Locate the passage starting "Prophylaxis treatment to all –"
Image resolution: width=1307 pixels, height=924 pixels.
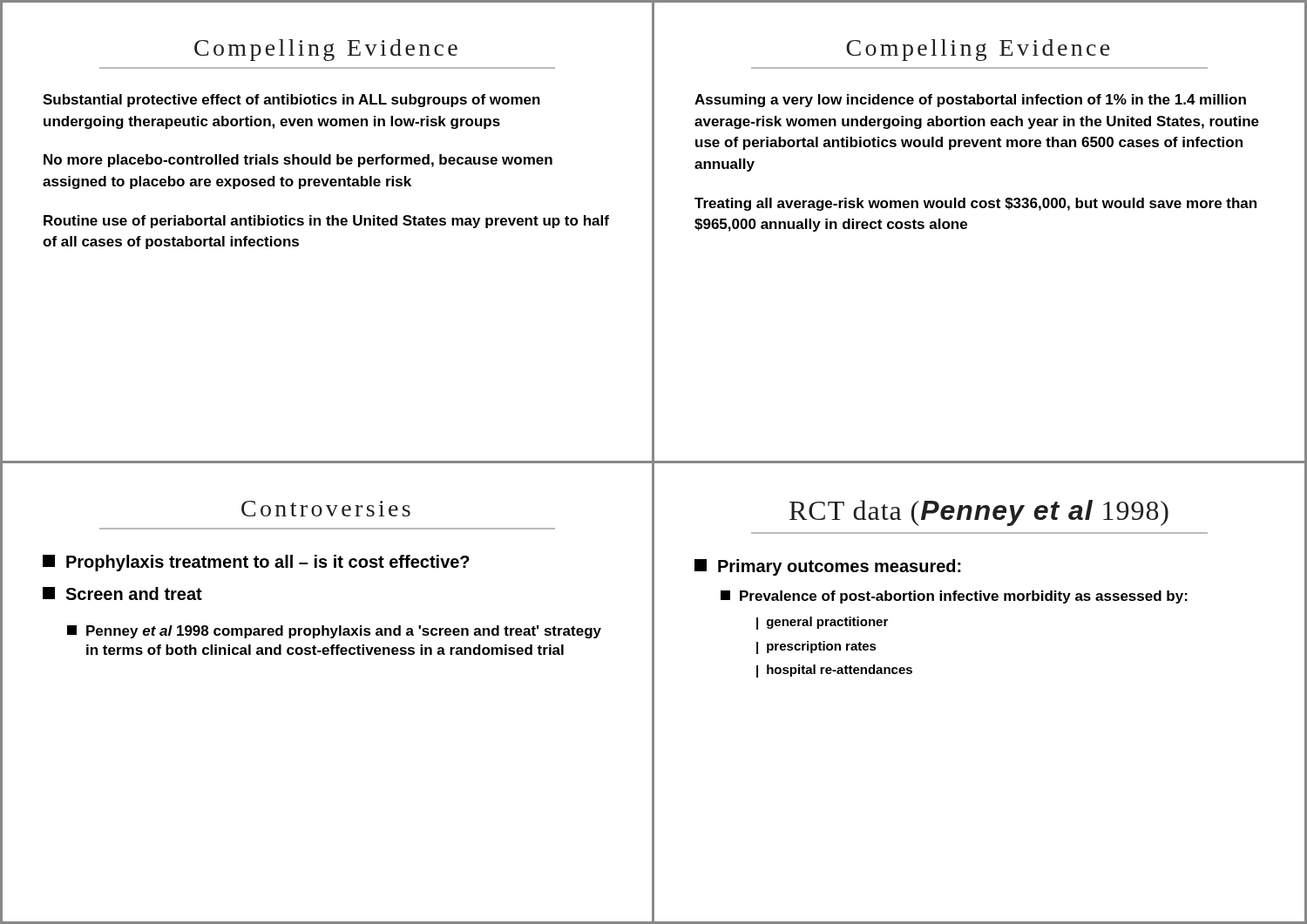click(256, 562)
